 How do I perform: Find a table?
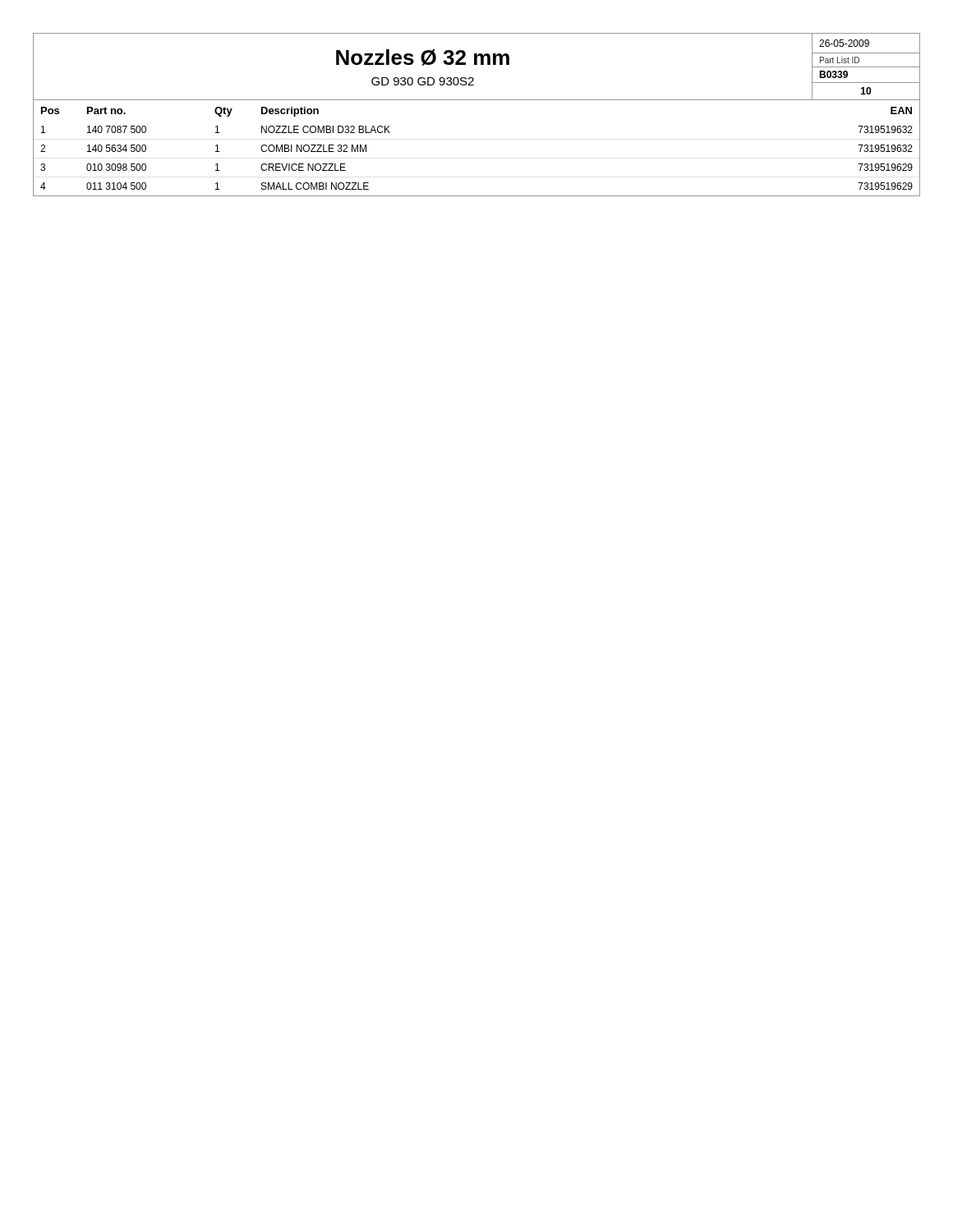[x=476, y=148]
